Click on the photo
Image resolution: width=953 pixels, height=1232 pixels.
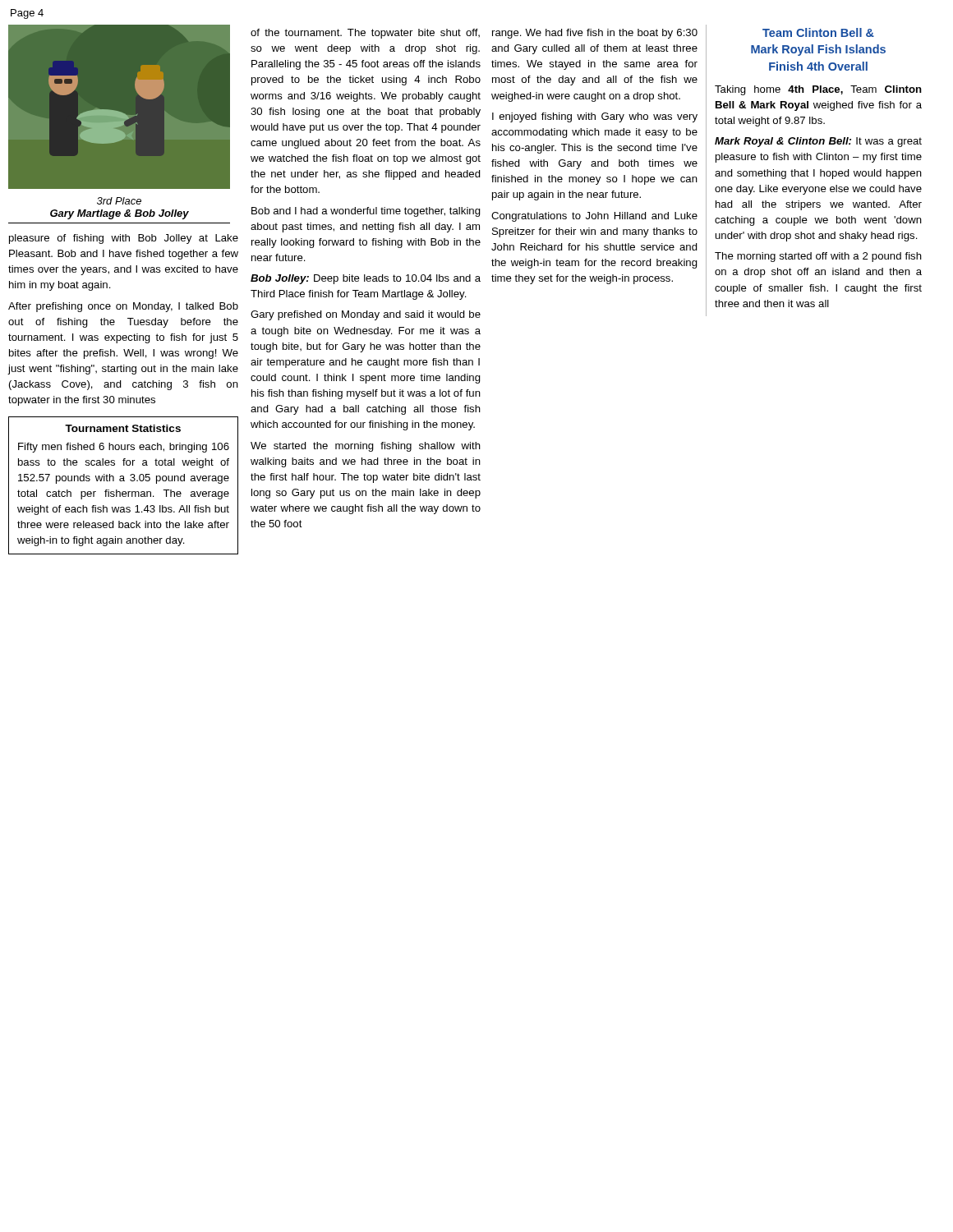coord(123,108)
